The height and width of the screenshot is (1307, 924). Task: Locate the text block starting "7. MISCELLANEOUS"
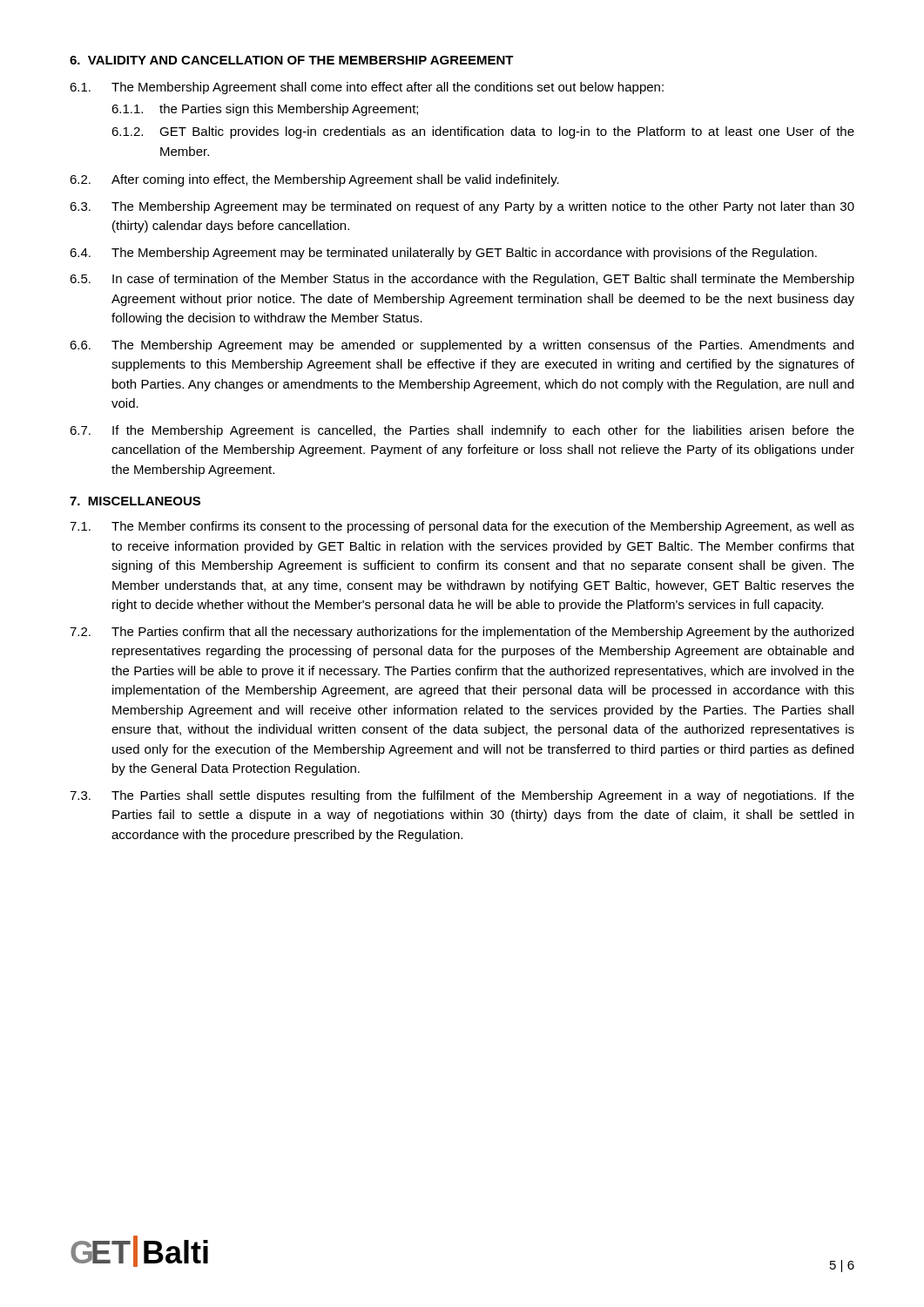pos(135,501)
